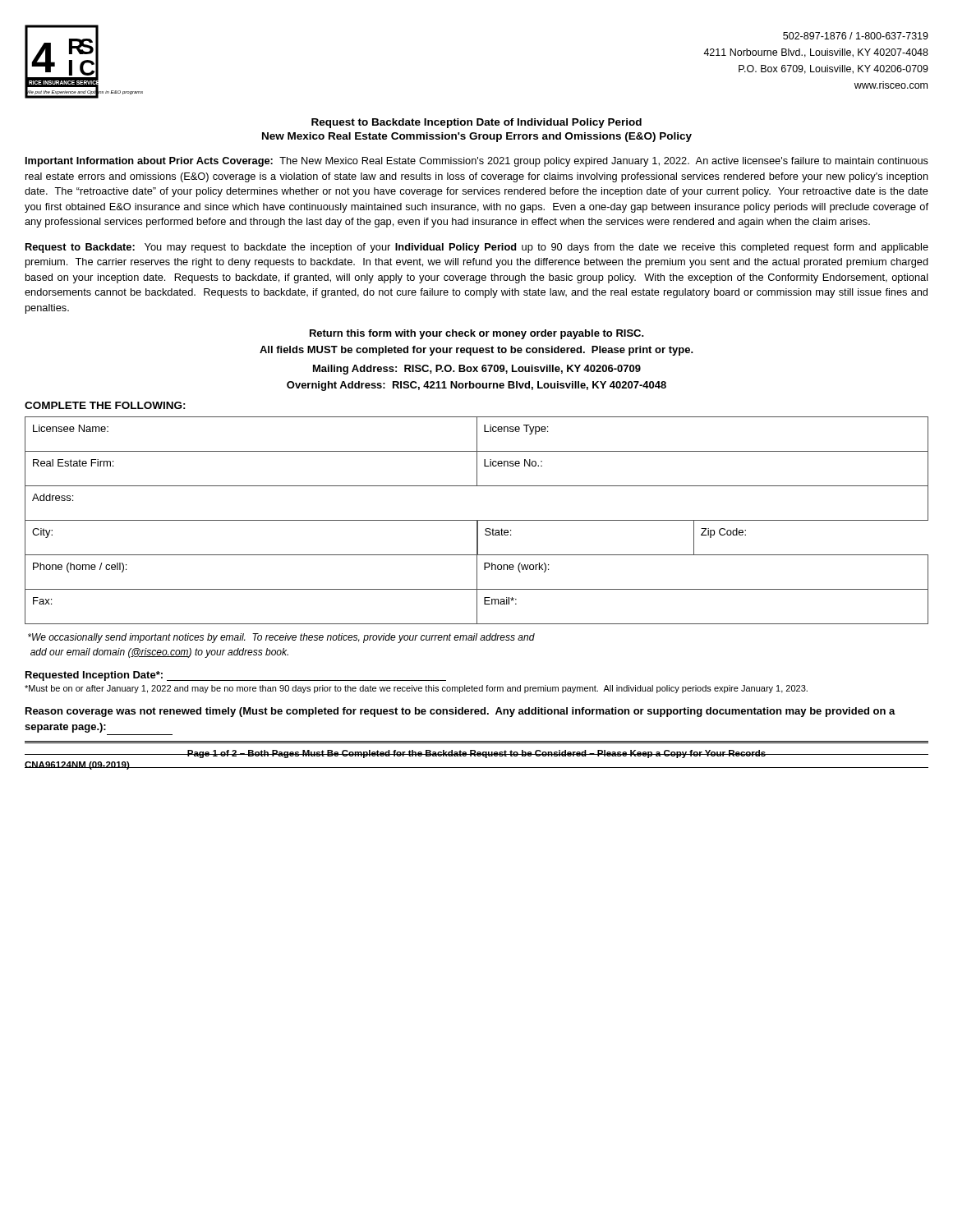Locate the region starting "We occasionally send important notices by email."

pos(279,645)
